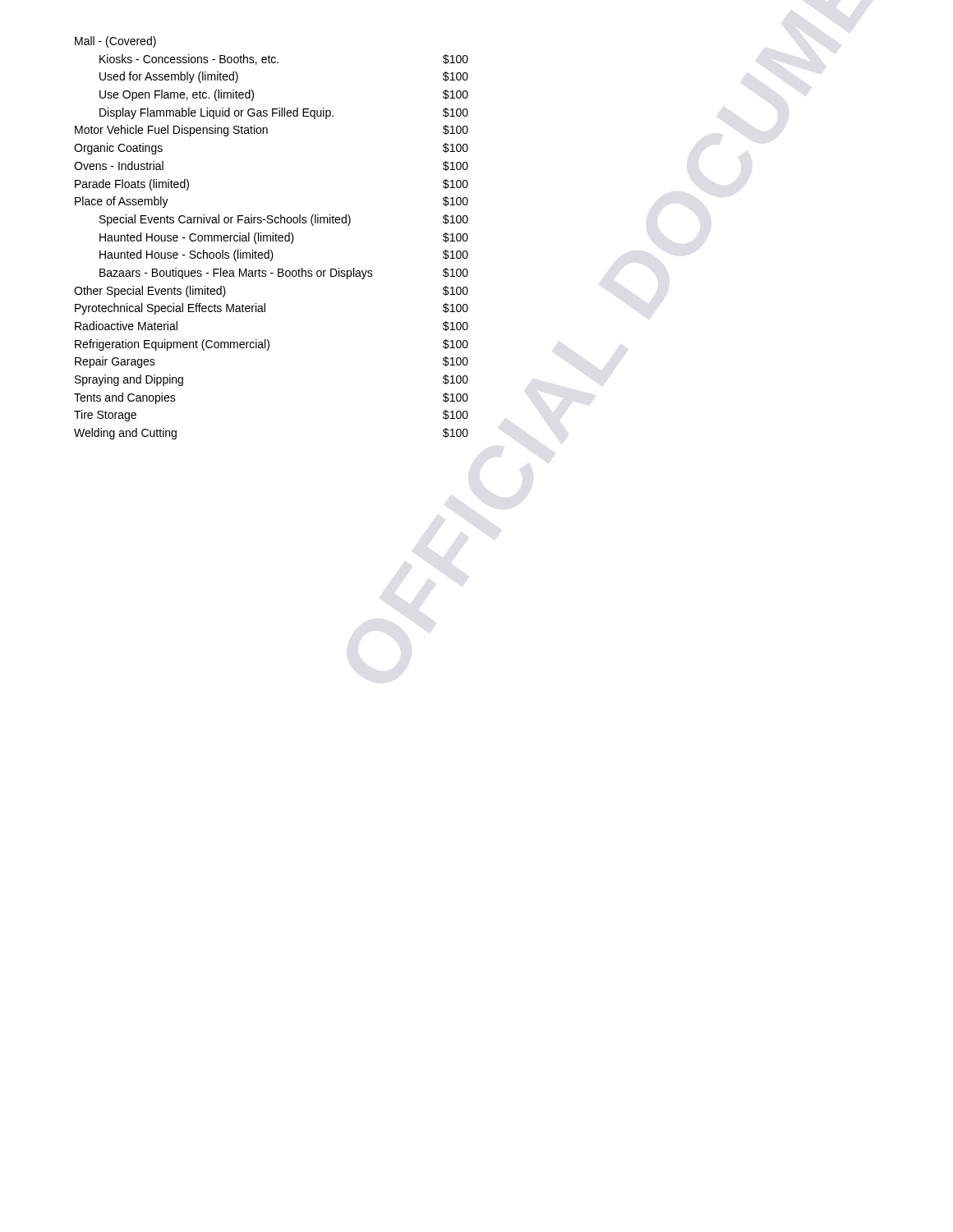The width and height of the screenshot is (953, 1232).
Task: Locate the list item that reads "Display Flammable Liquid or Gas Filled Equip. $100"
Action: pos(283,113)
